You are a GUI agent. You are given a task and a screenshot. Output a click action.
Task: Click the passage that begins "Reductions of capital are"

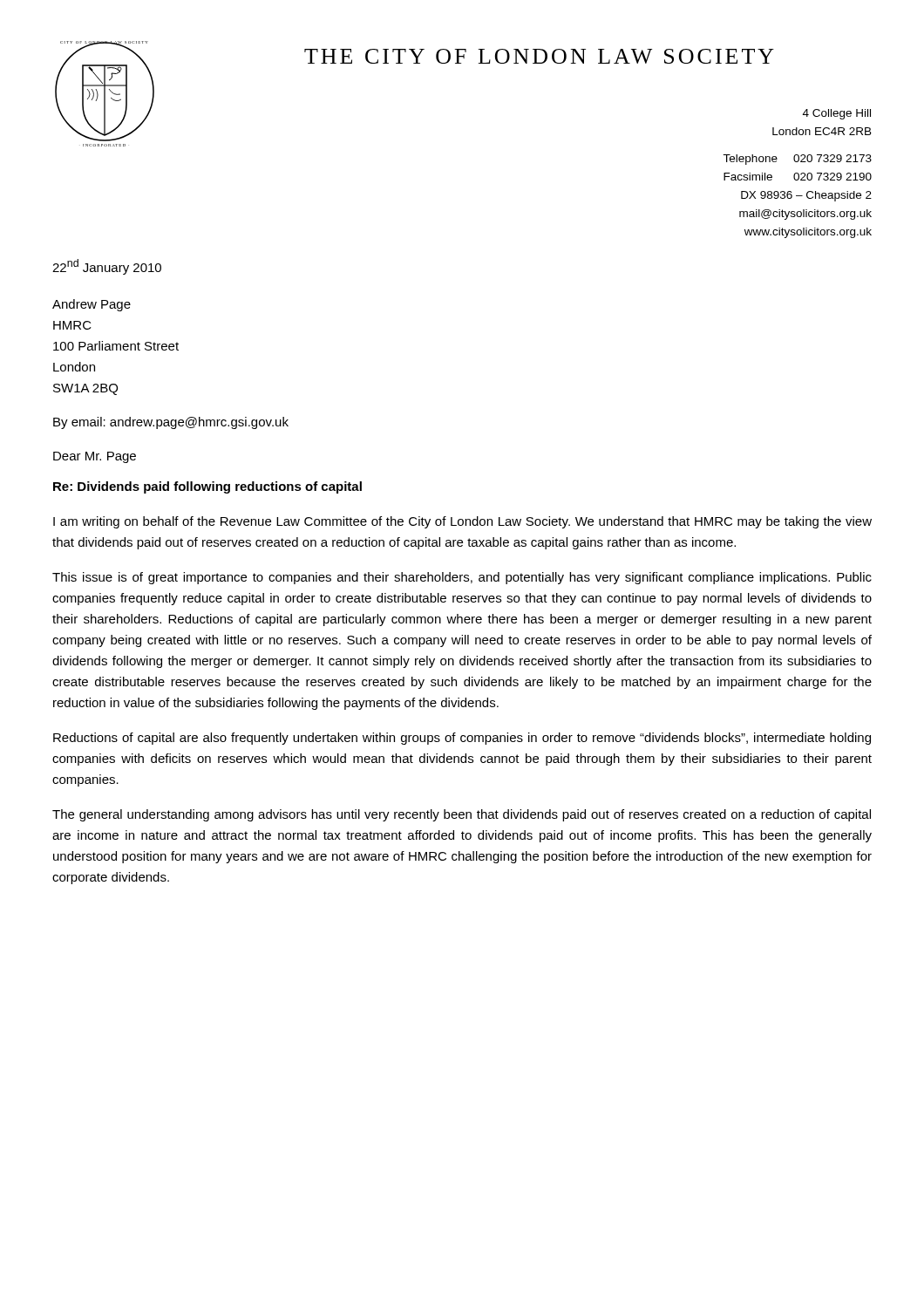point(462,758)
